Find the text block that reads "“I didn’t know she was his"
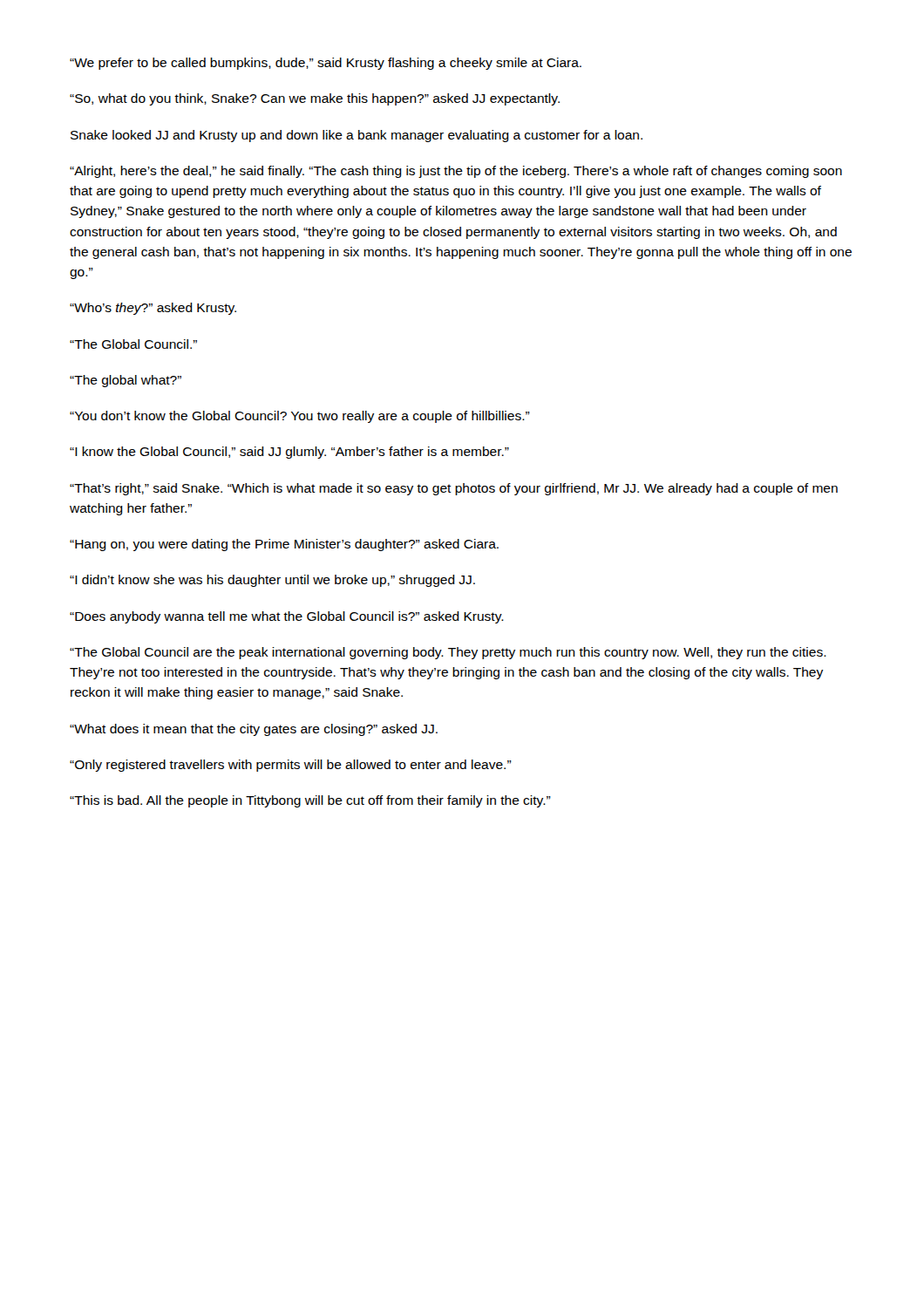Screen dimensions: 1308x924 point(273,580)
